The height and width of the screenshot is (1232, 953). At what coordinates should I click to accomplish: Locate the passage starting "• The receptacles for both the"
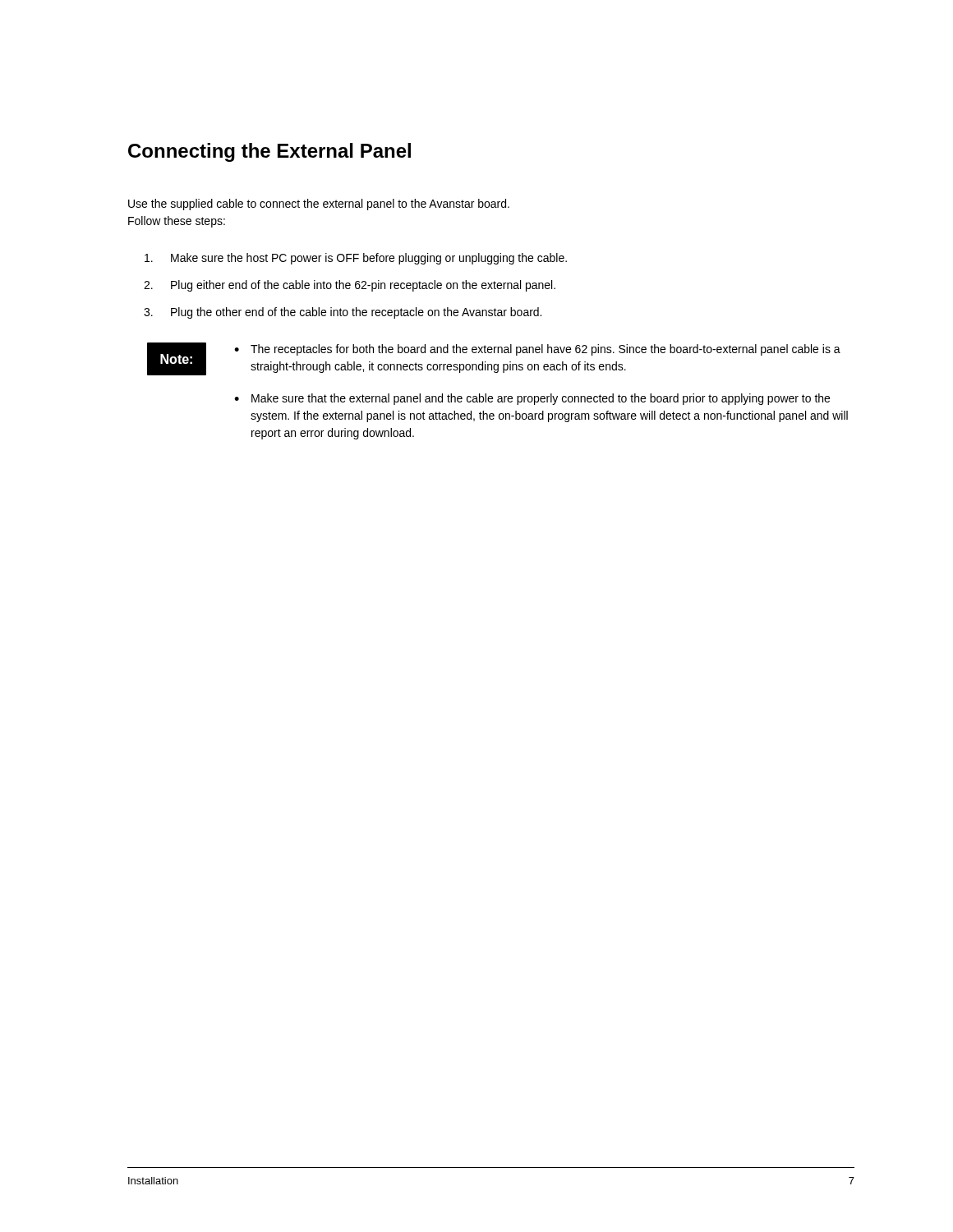pyautogui.click(x=544, y=358)
